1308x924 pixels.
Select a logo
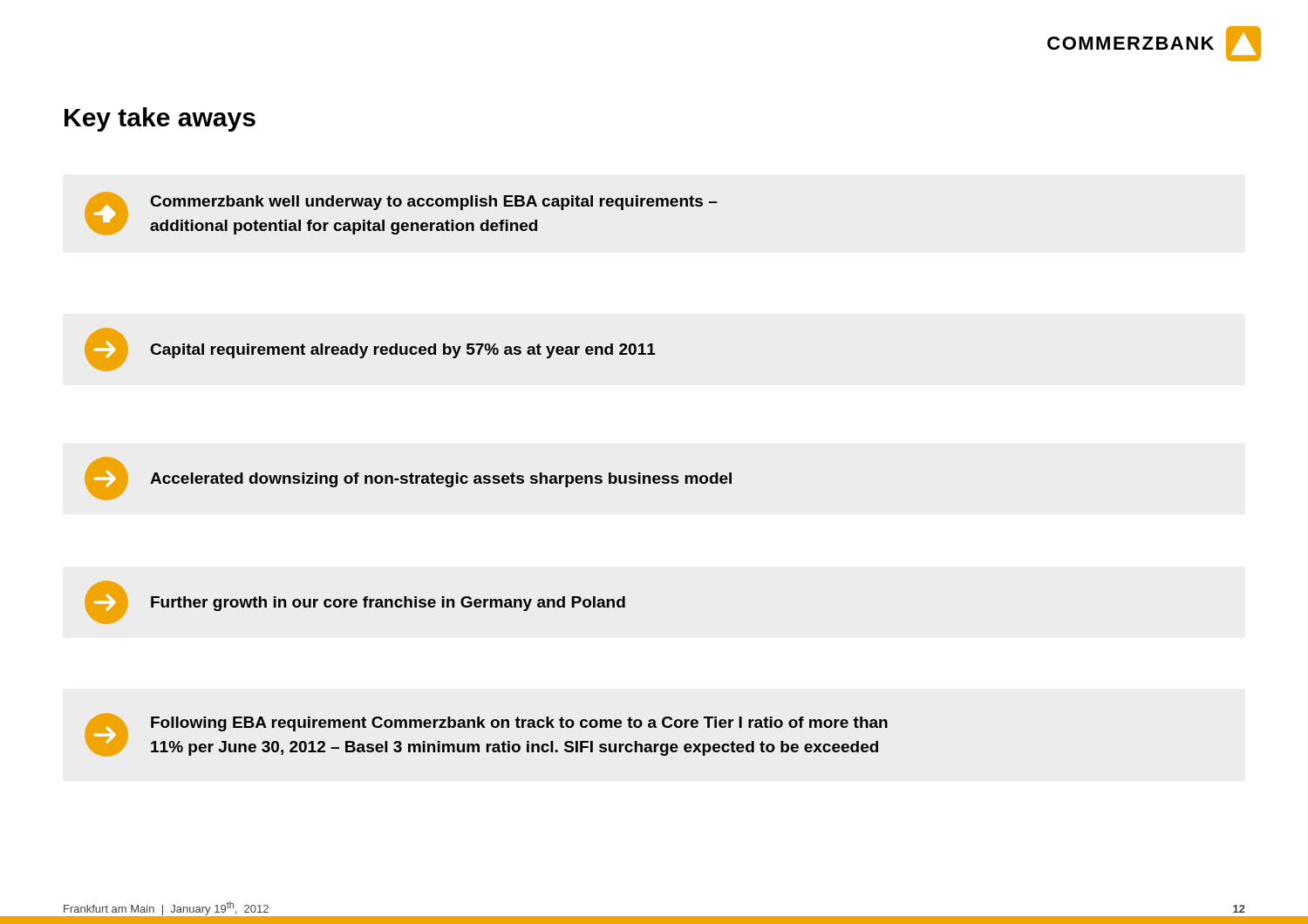pos(1155,44)
